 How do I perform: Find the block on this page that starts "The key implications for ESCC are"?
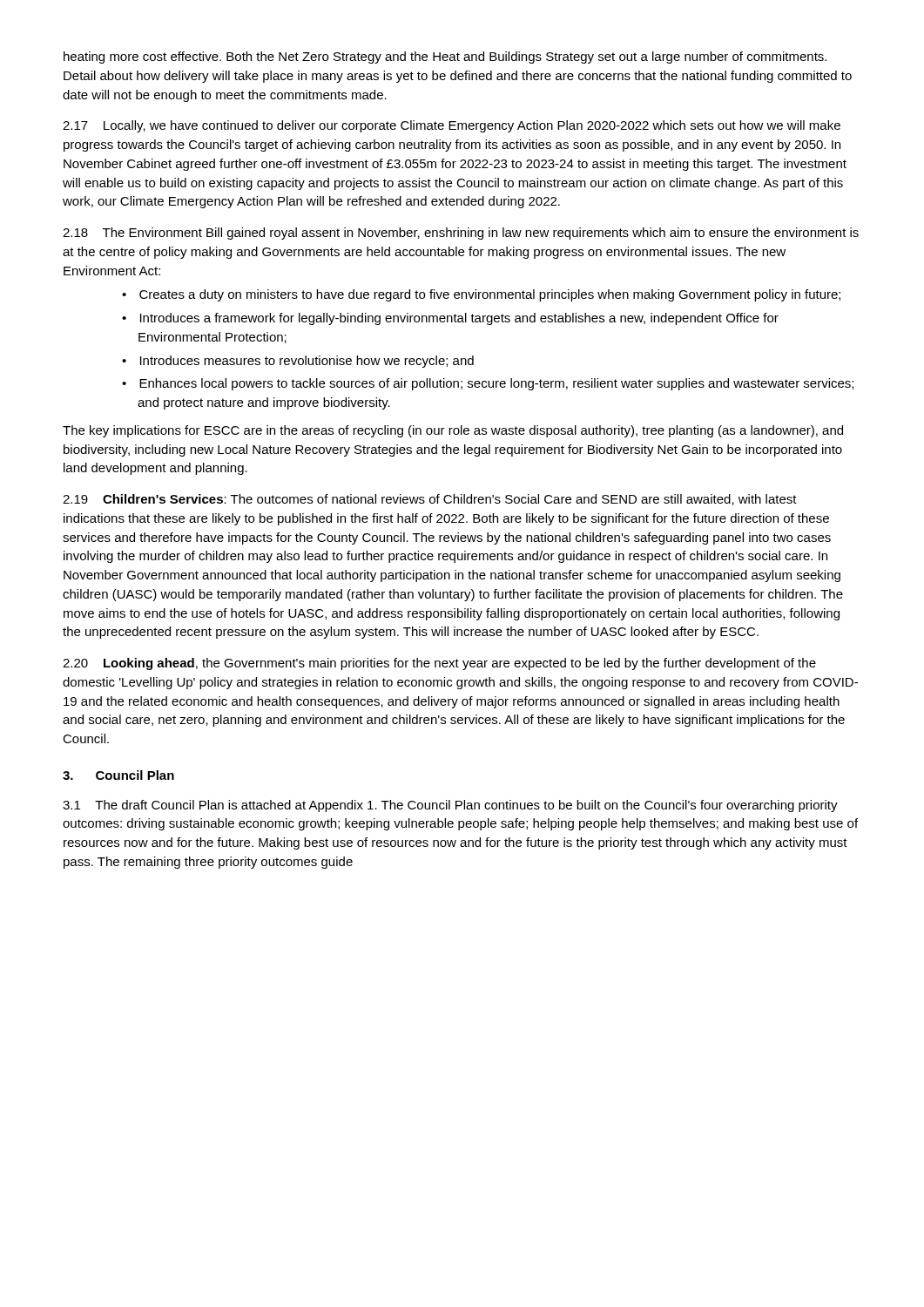[453, 449]
